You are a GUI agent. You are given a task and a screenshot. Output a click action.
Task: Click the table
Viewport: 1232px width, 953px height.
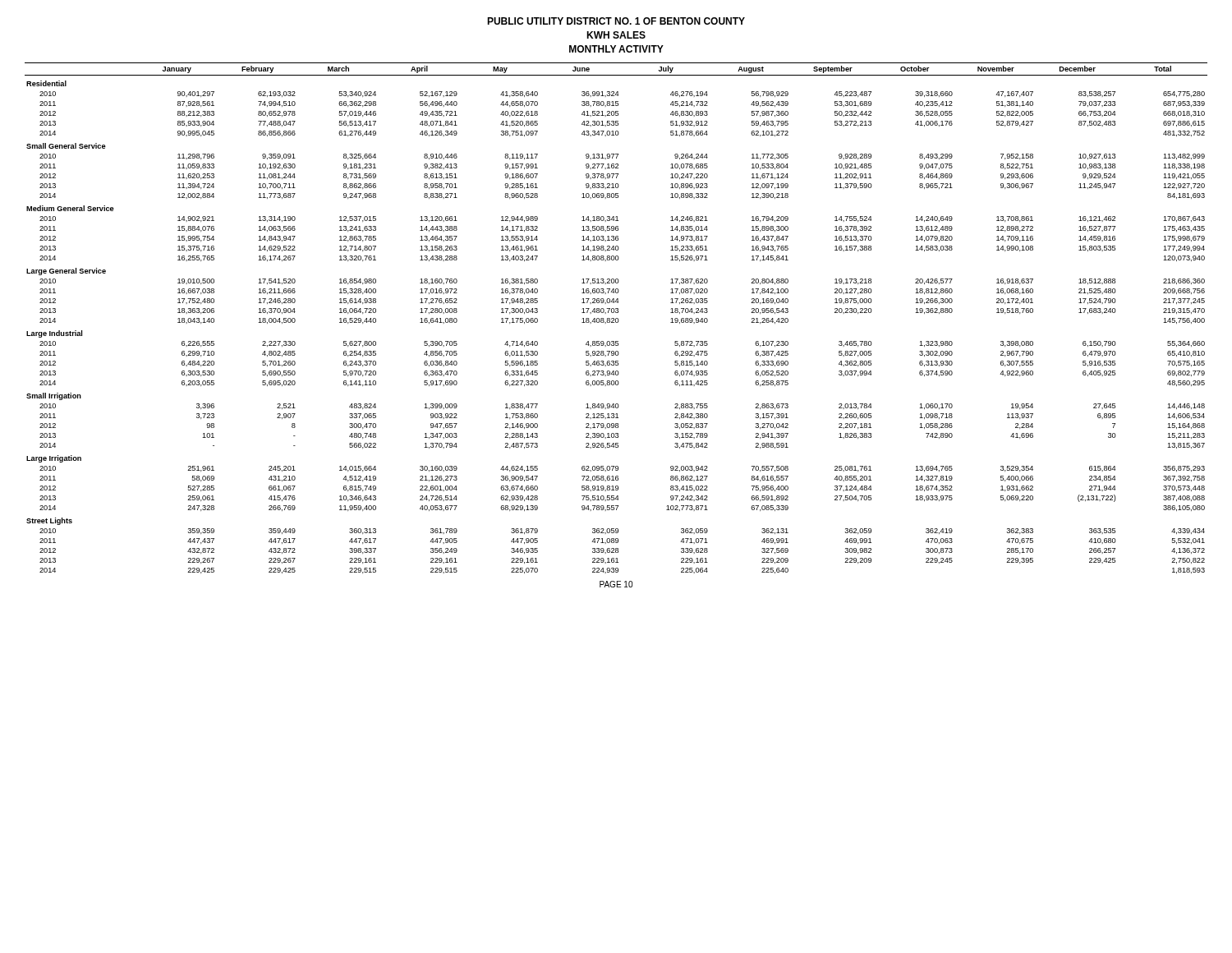click(x=616, y=319)
